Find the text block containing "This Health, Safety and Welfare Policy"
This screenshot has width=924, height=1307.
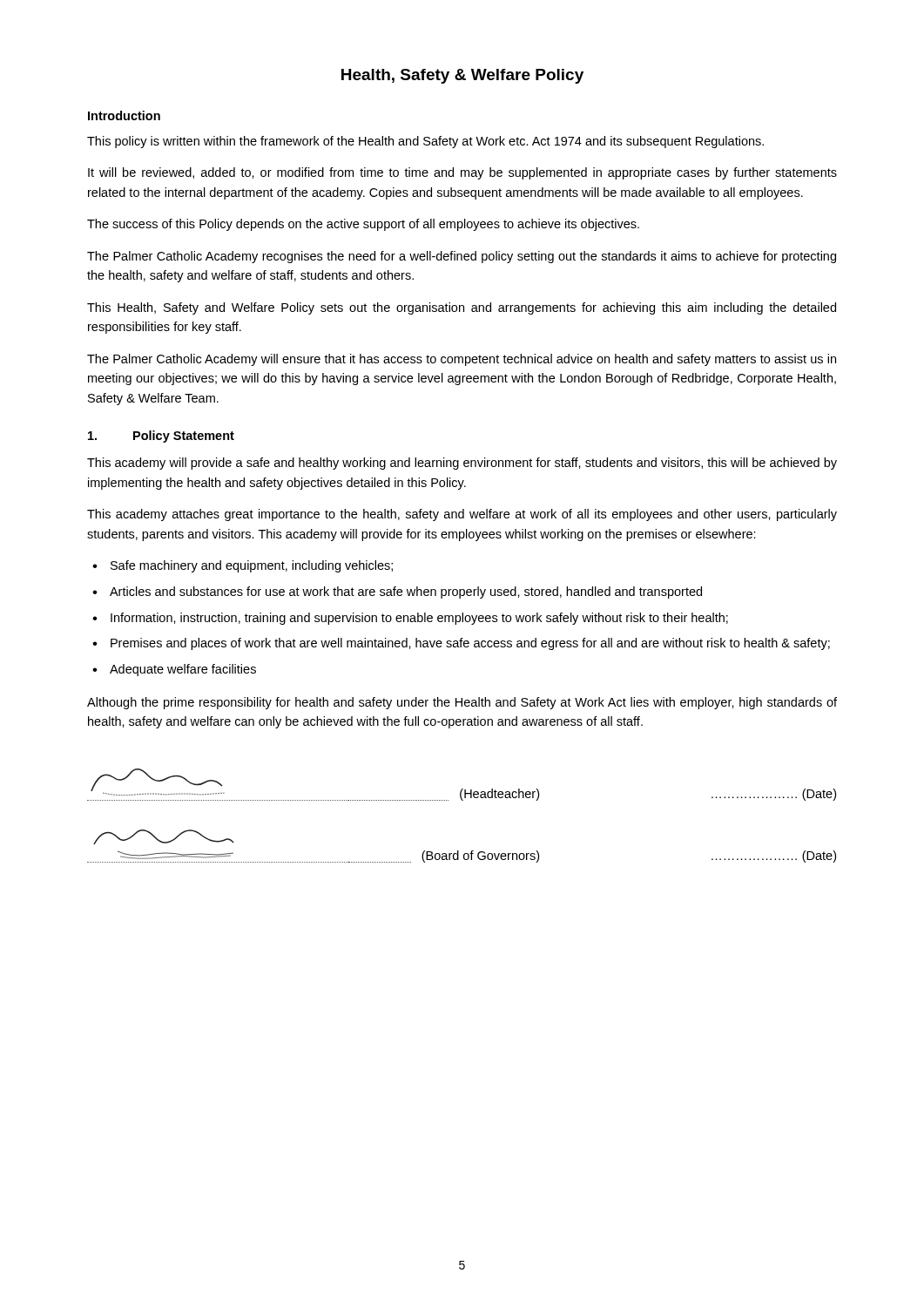coord(462,317)
